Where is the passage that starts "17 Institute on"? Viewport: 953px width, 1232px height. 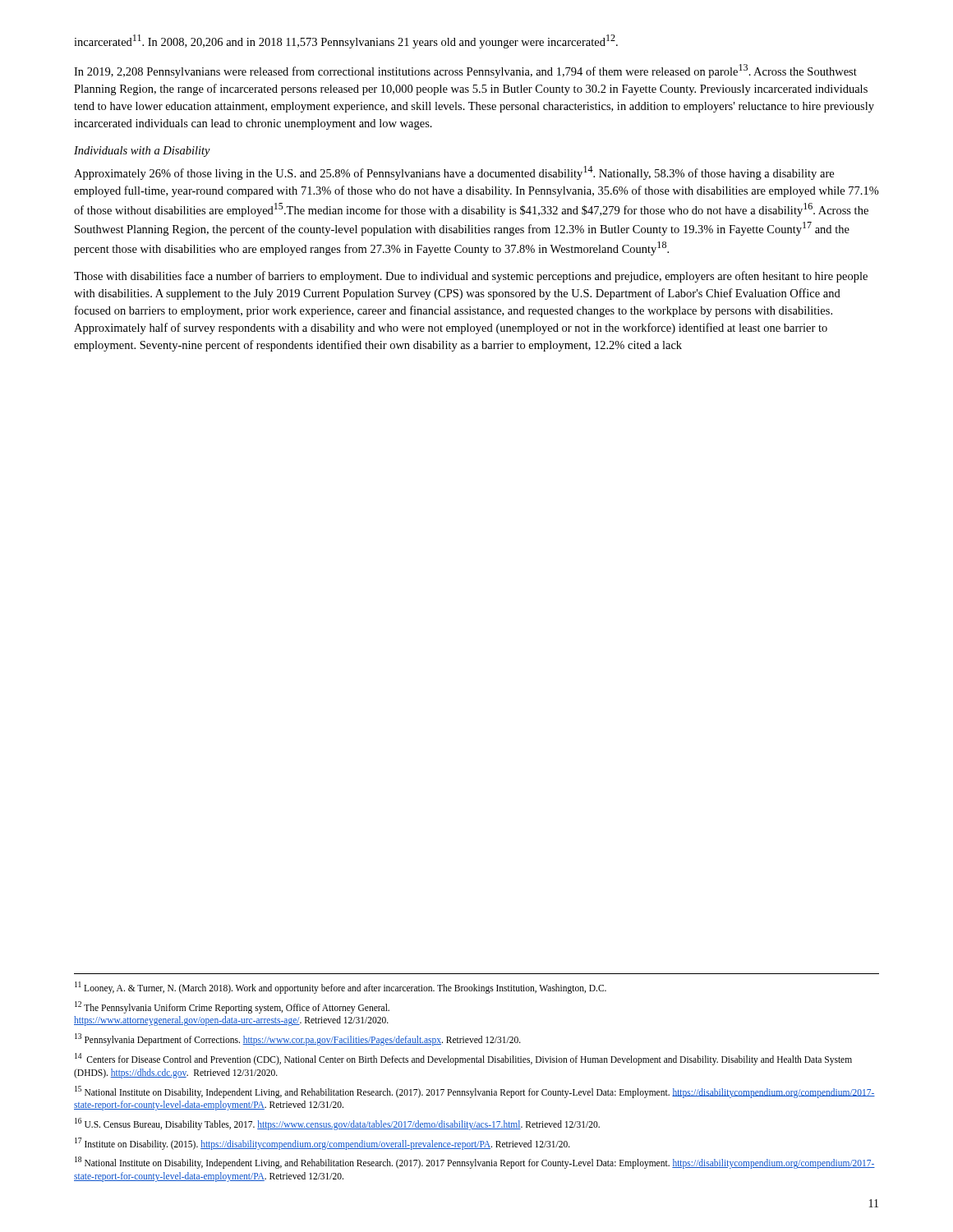tap(476, 1143)
